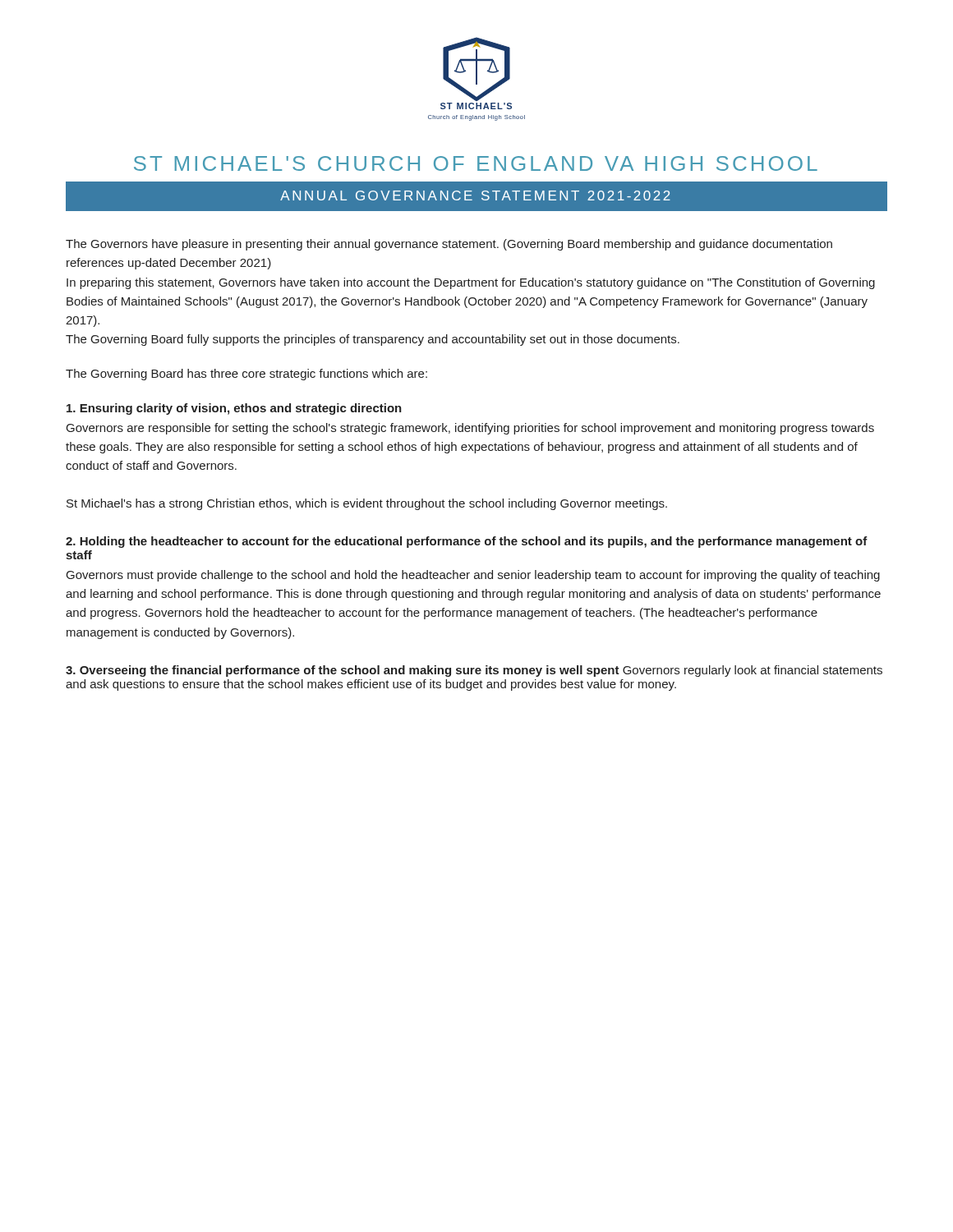Locate the element starting "The Governing Board"
953x1232 pixels.
pyautogui.click(x=247, y=373)
